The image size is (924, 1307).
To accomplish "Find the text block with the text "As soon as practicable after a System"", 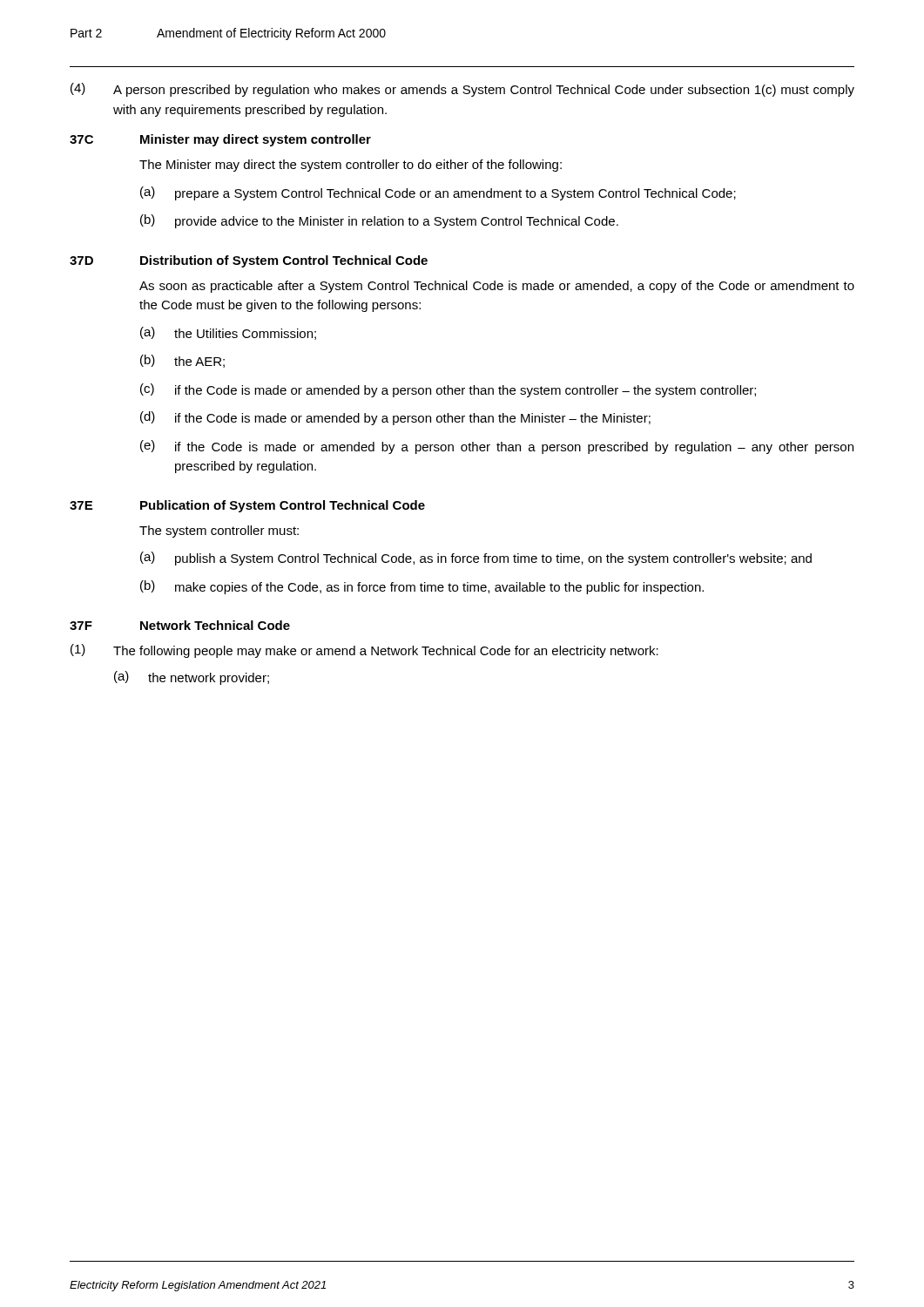I will point(497,295).
